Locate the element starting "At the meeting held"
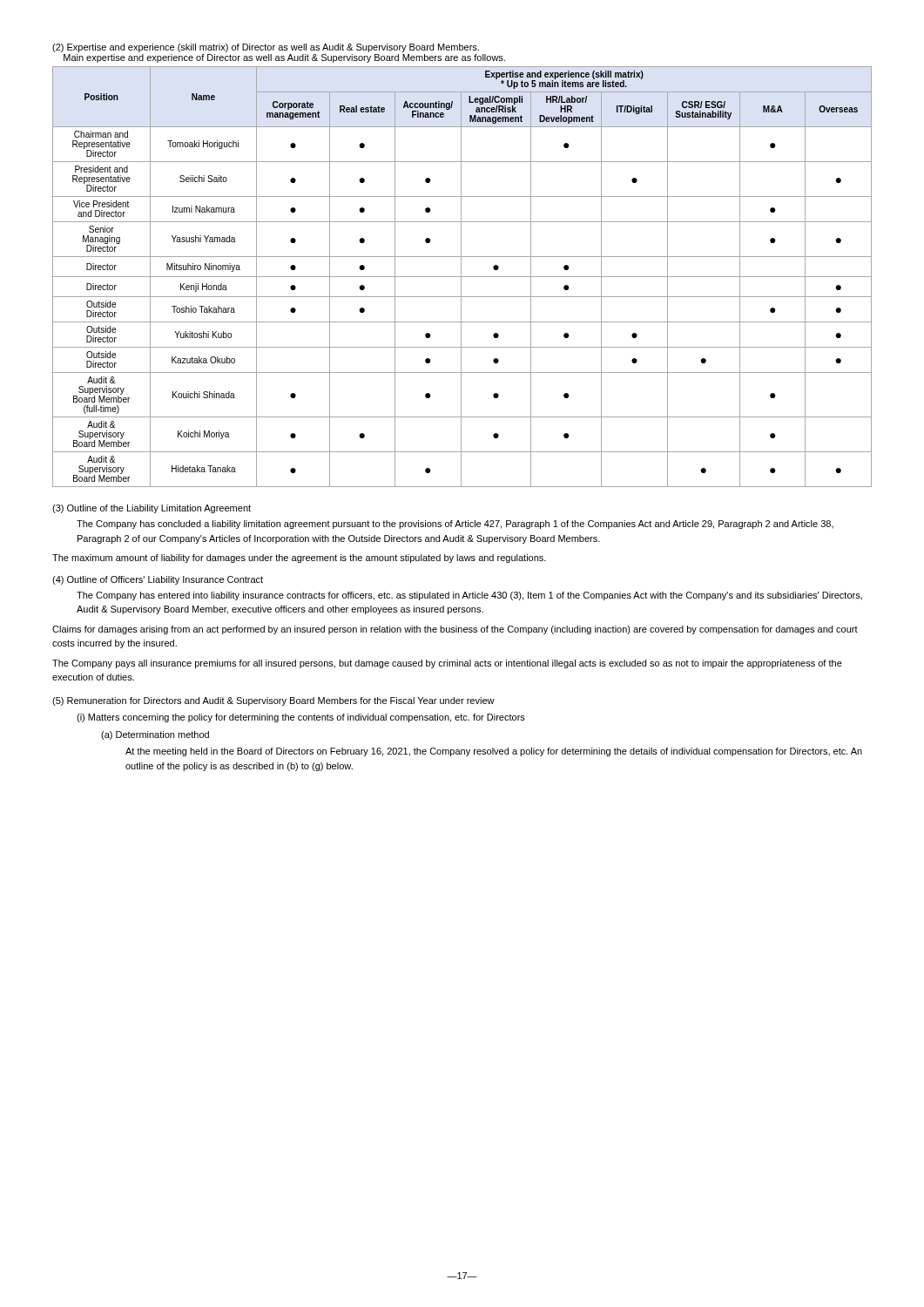The image size is (924, 1307). pyautogui.click(x=494, y=758)
